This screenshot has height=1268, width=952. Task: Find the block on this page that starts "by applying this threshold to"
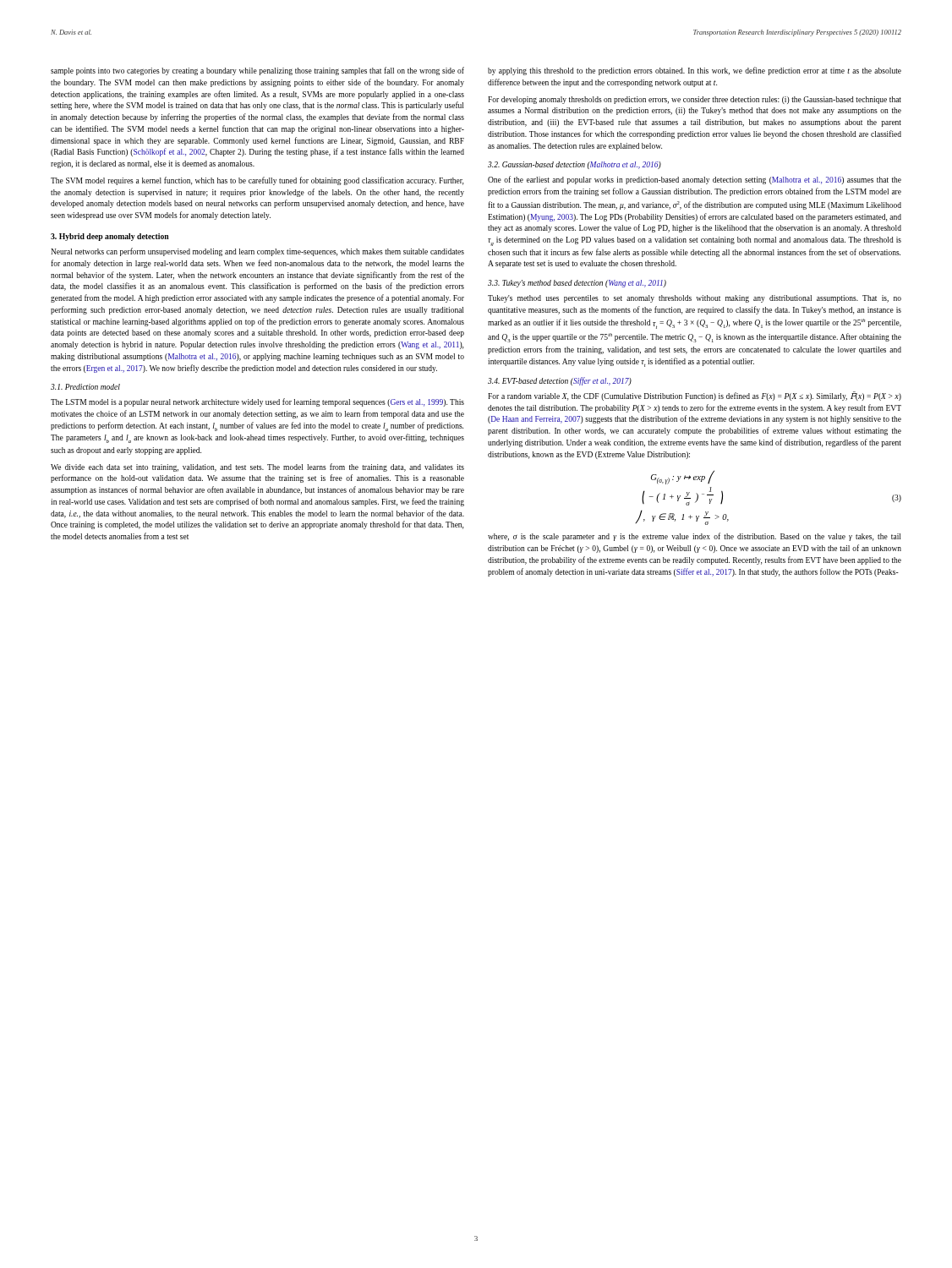tap(695, 78)
